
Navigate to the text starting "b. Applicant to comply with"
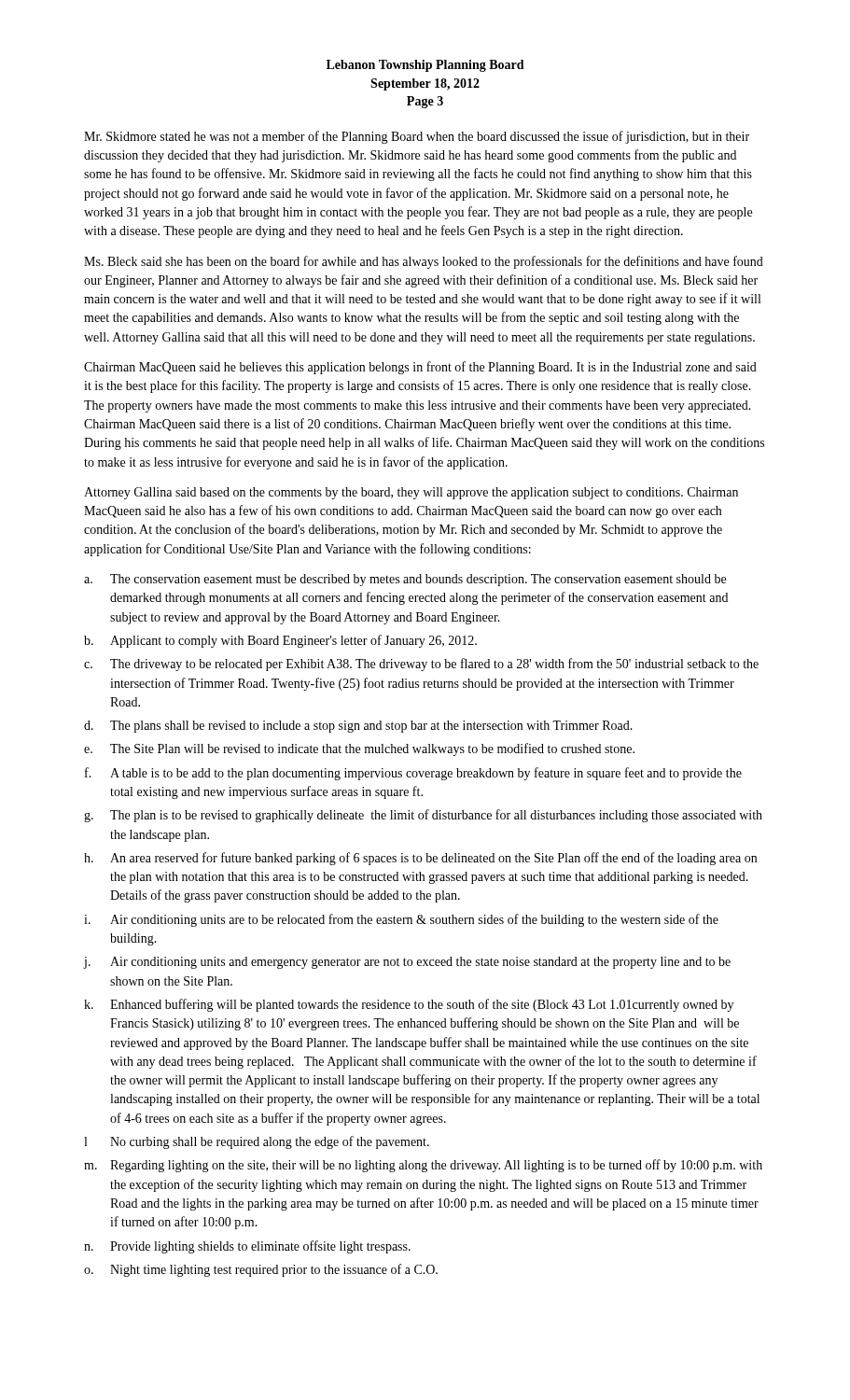pos(425,641)
